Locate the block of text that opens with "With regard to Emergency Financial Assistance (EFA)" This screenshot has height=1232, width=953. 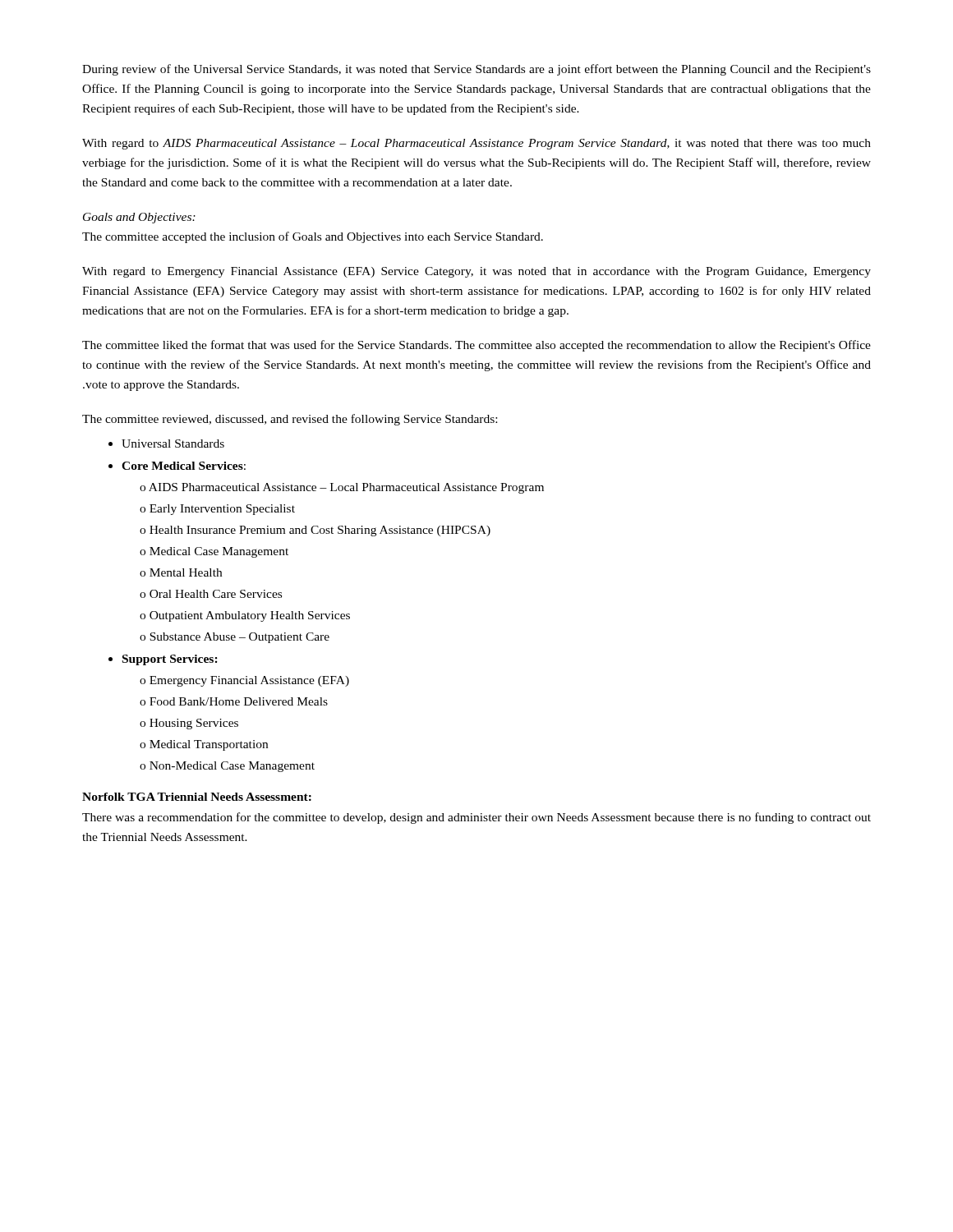(476, 291)
